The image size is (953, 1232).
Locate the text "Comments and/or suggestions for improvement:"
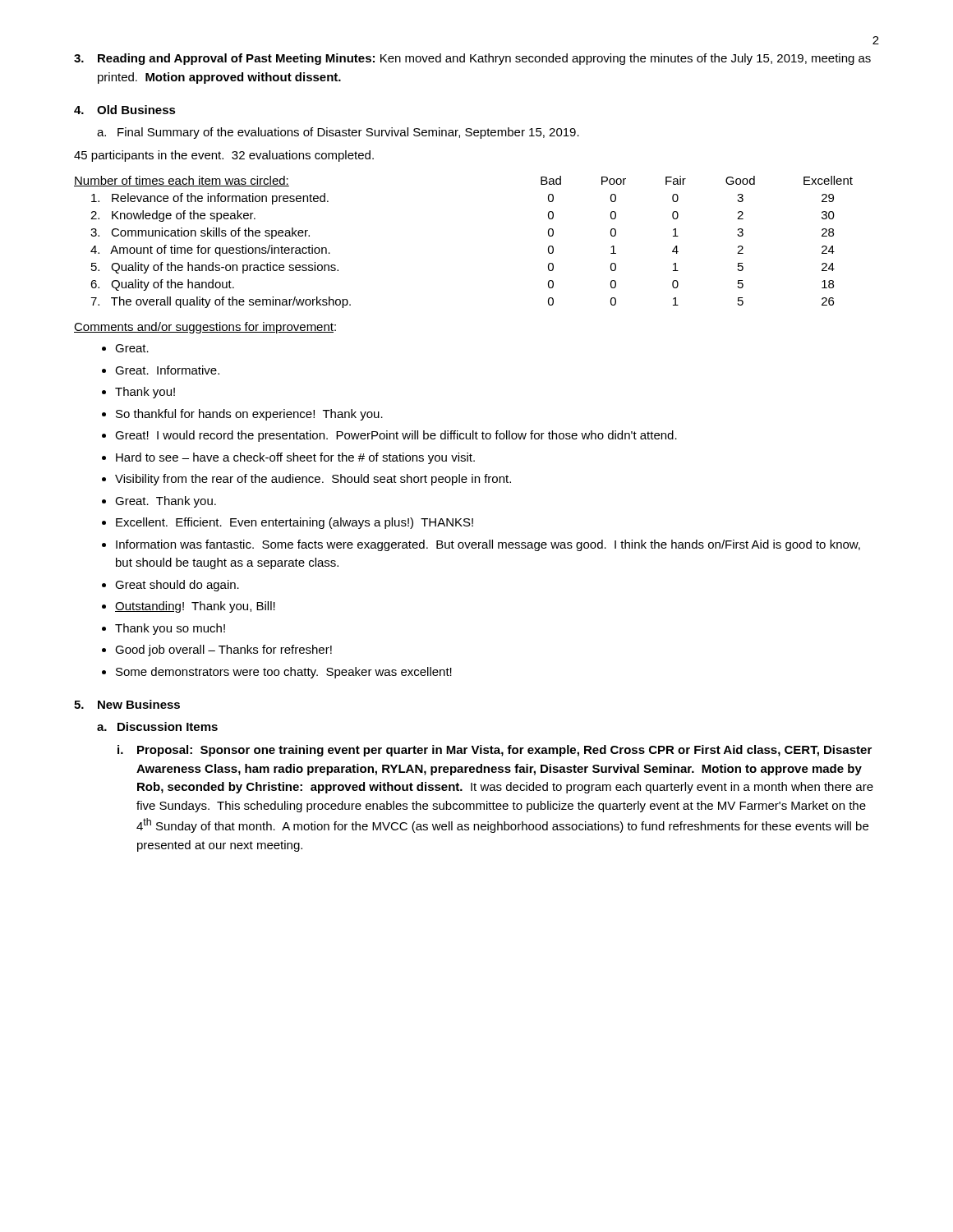point(205,326)
